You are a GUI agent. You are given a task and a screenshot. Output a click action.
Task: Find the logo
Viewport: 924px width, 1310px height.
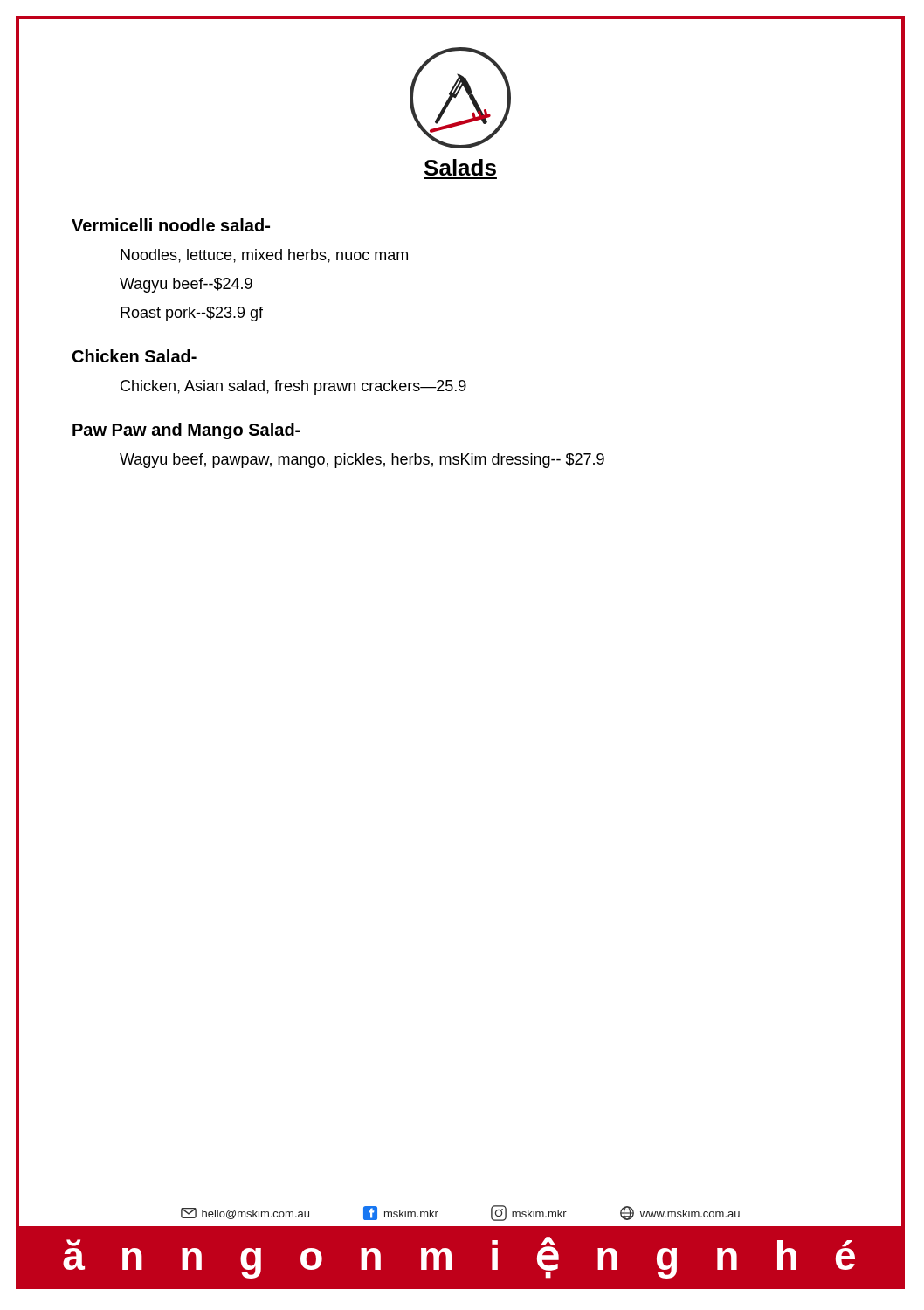click(x=460, y=98)
